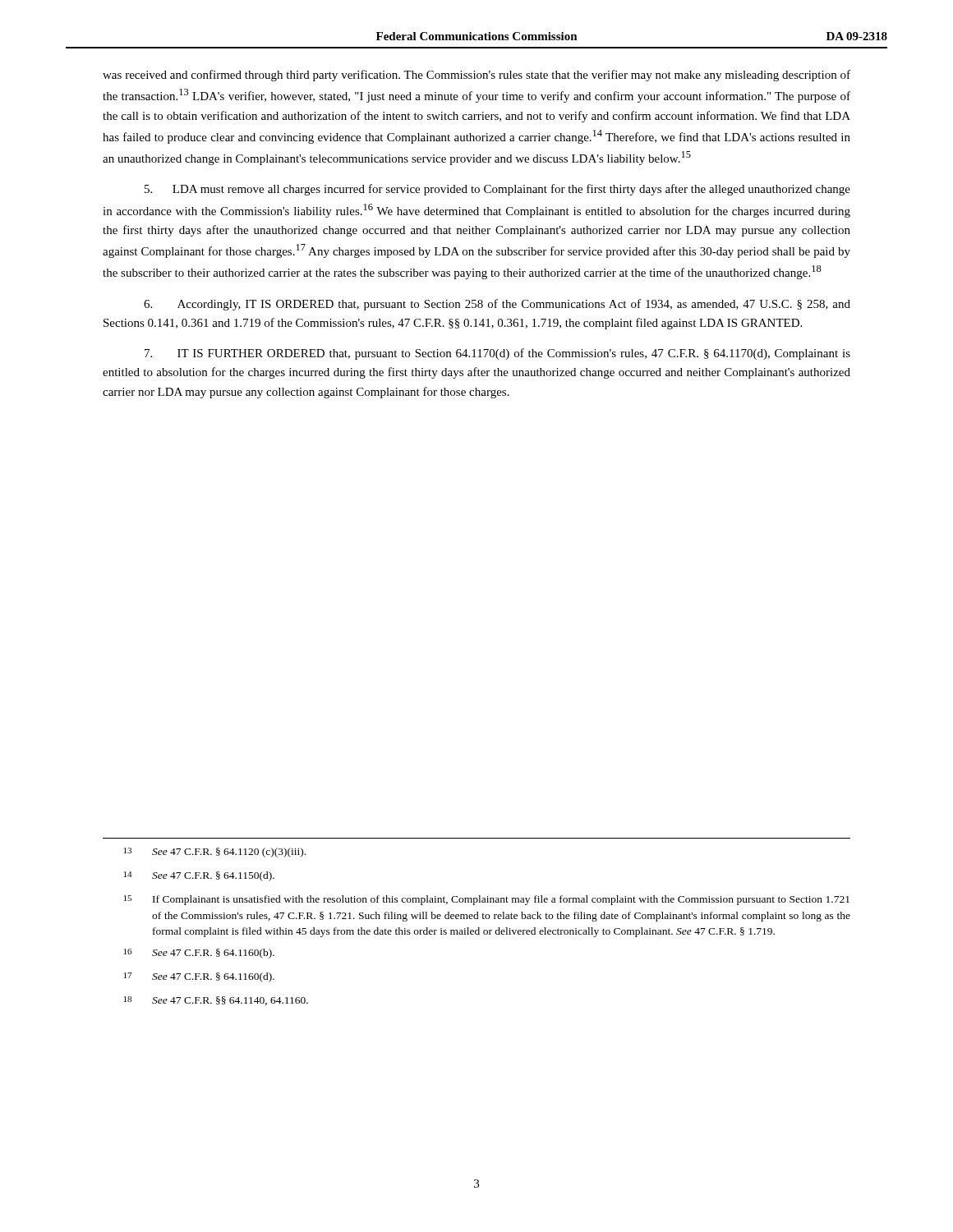Point to the element starting "LDA must remove all charges incurred"

476,232
